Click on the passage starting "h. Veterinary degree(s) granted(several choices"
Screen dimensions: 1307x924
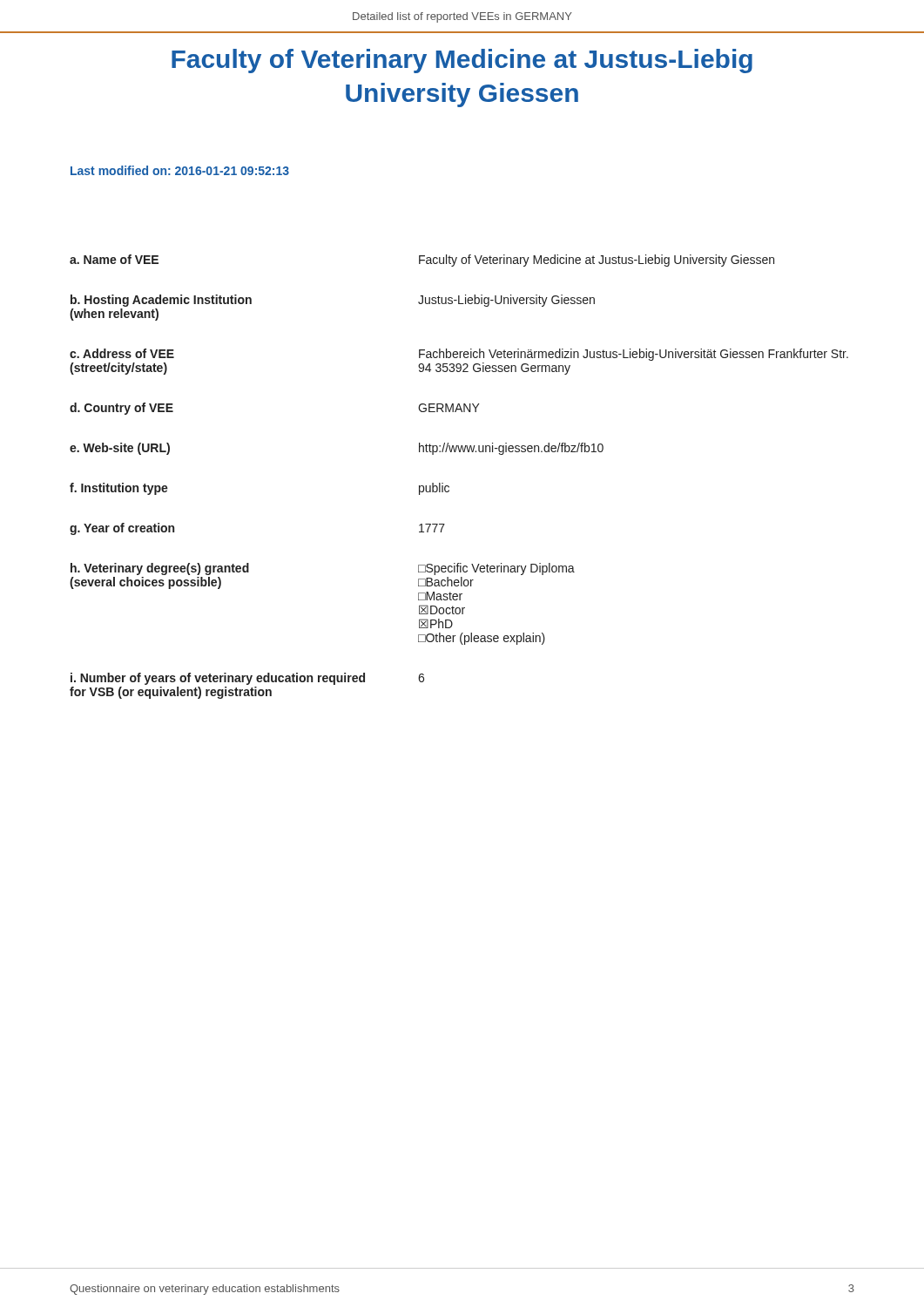pos(462,603)
